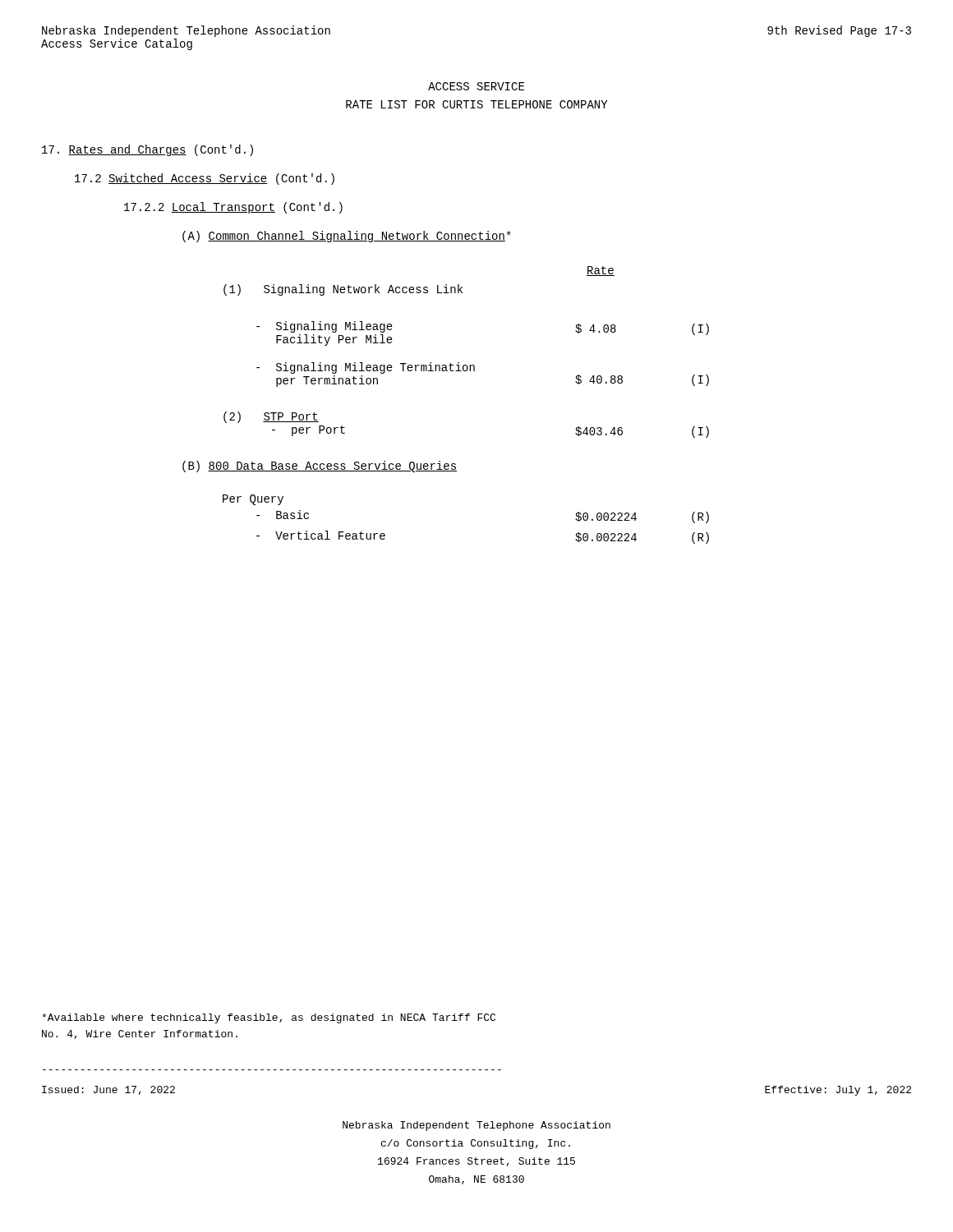953x1232 pixels.
Task: Point to the block starting "(B) 800 Data Base Access"
Action: (319, 466)
